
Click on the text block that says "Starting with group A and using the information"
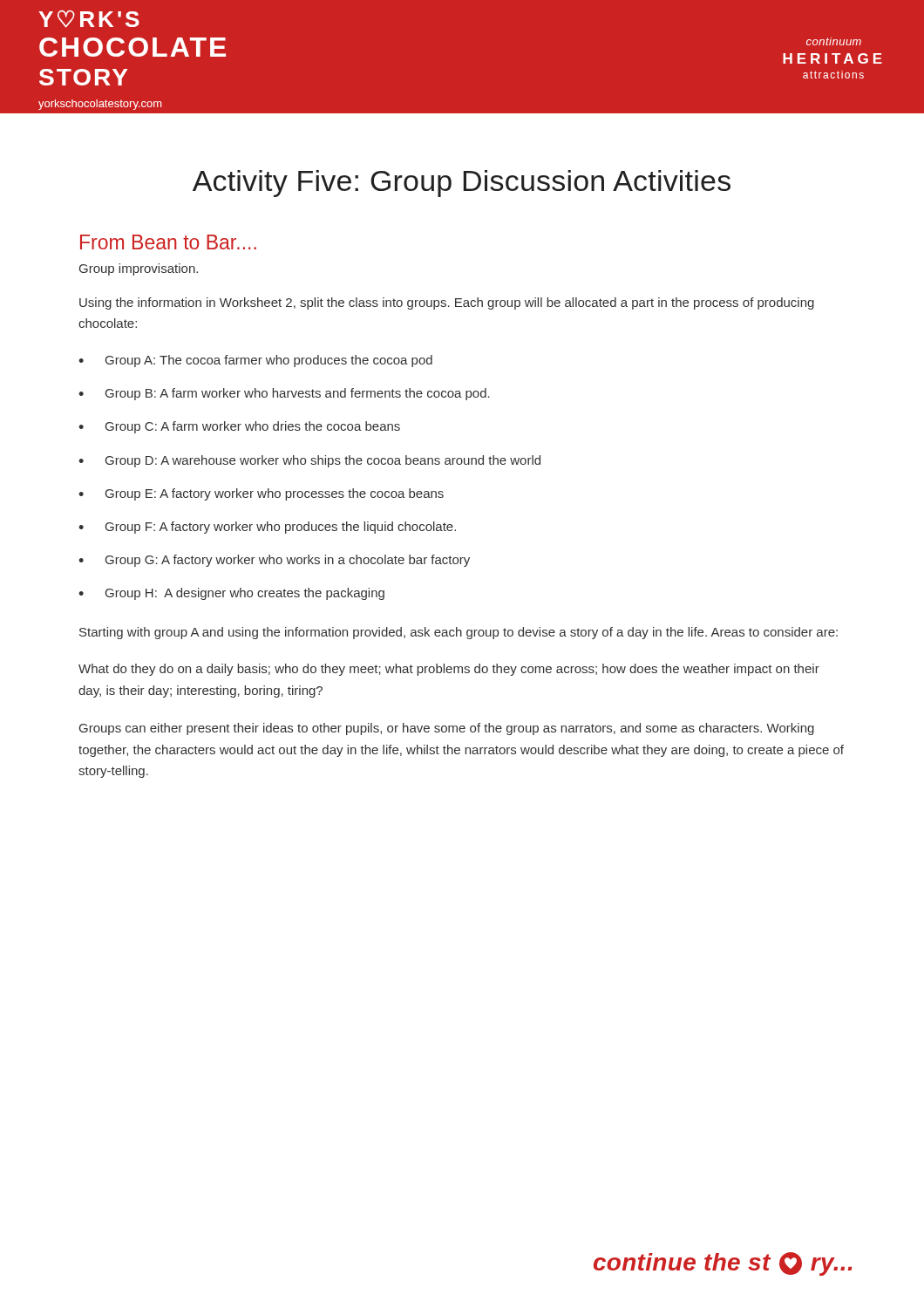point(459,631)
